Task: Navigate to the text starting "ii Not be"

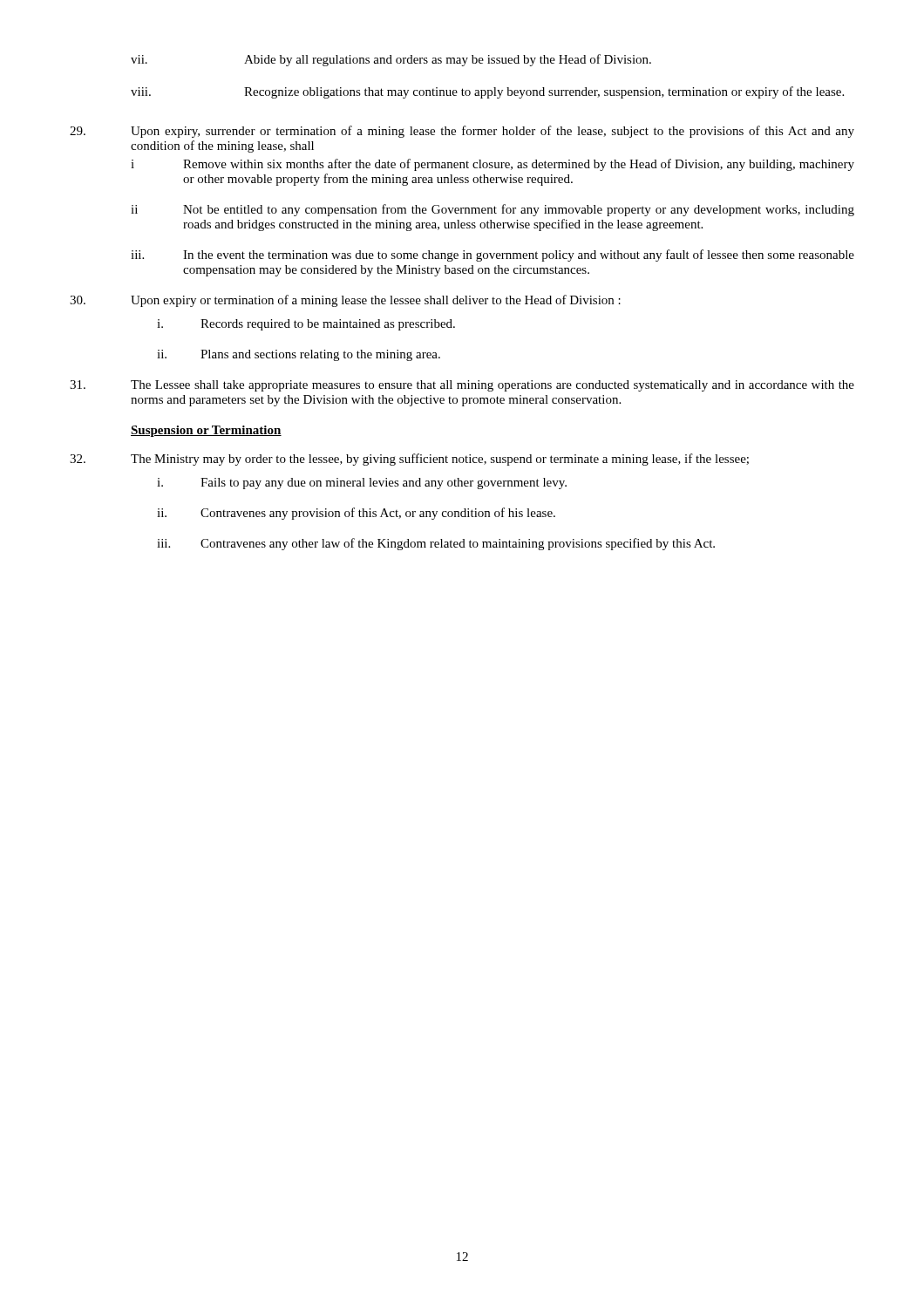Action: [x=492, y=217]
